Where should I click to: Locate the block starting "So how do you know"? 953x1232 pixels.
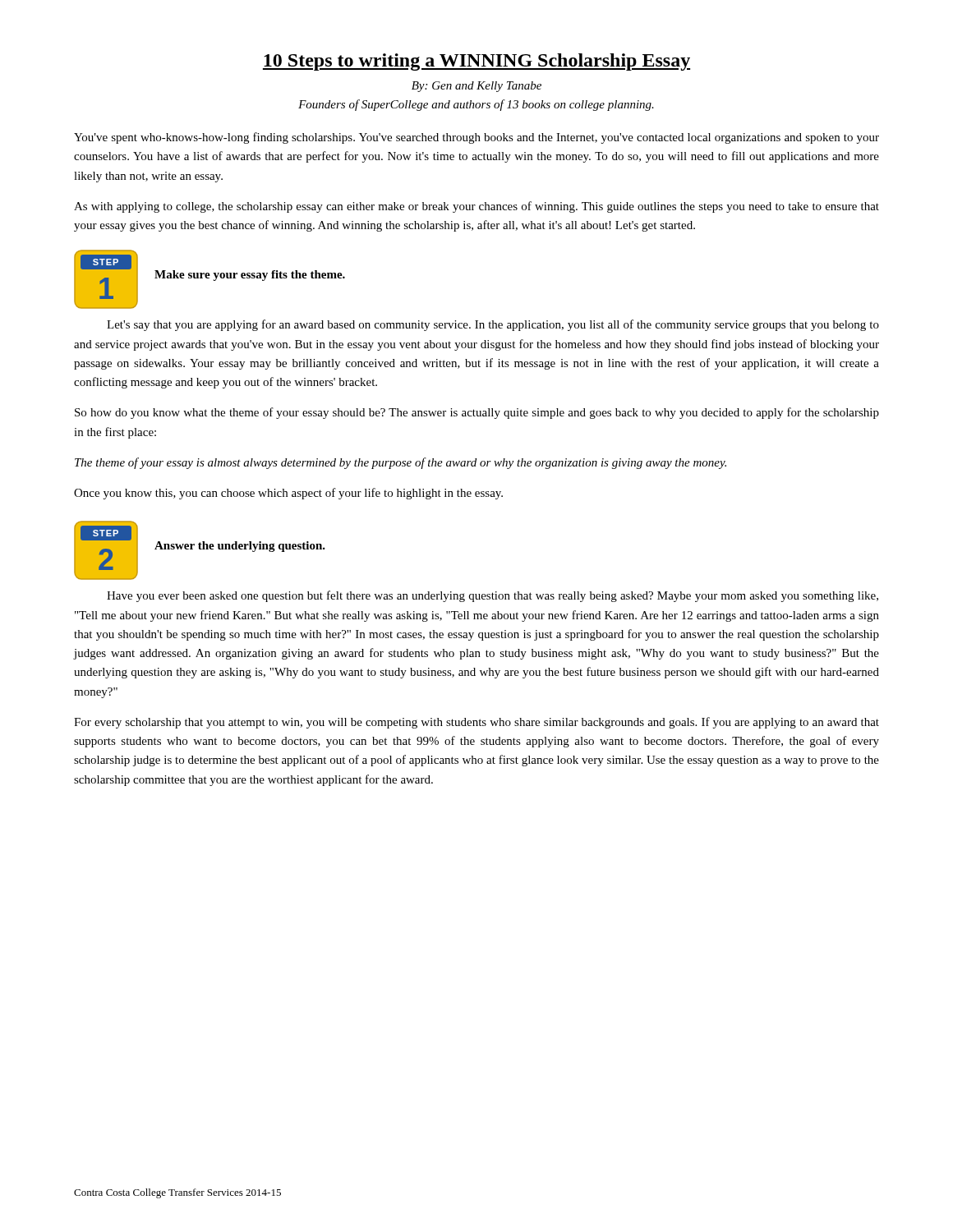(476, 423)
